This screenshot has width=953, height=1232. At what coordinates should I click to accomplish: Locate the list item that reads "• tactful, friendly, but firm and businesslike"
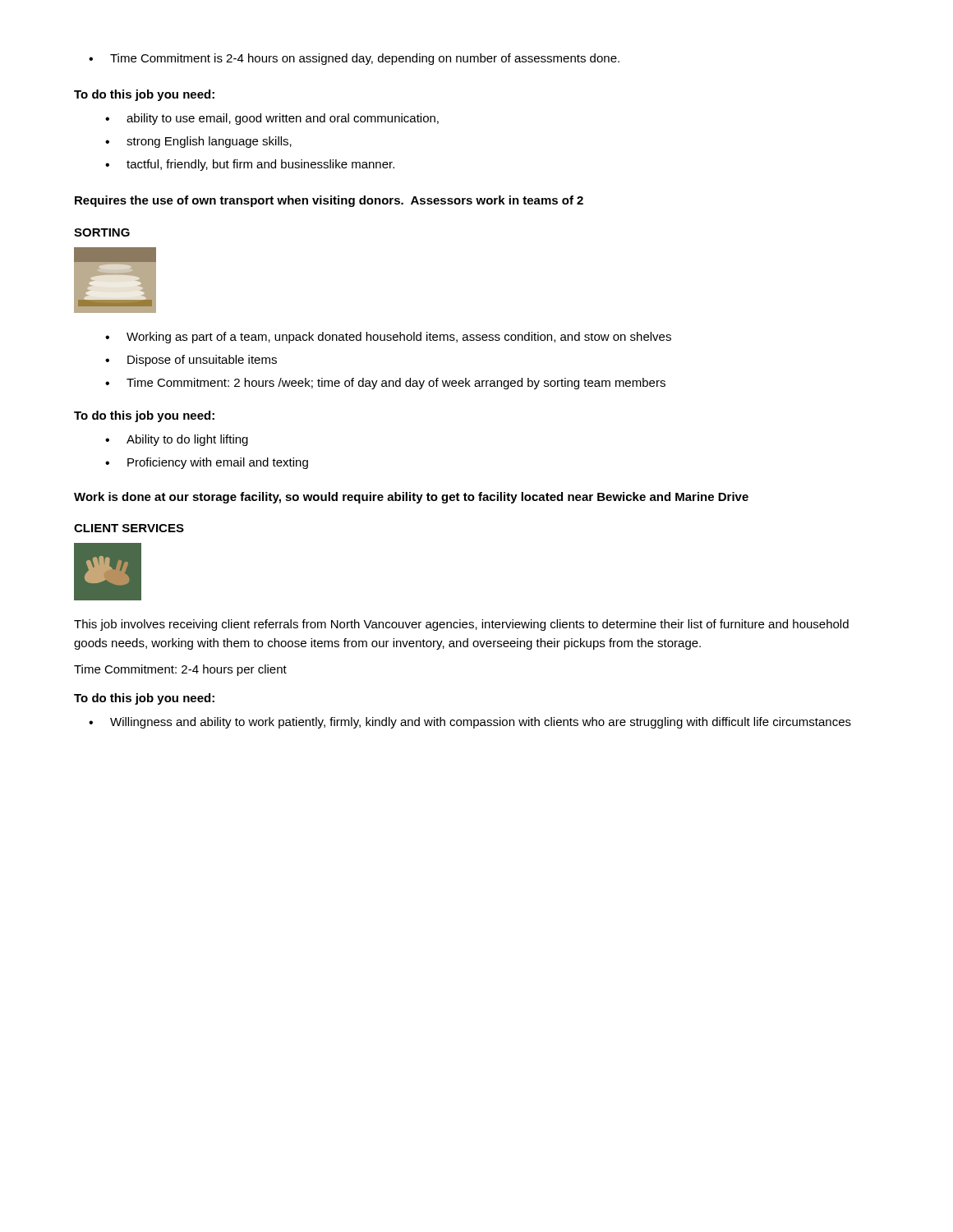click(250, 165)
